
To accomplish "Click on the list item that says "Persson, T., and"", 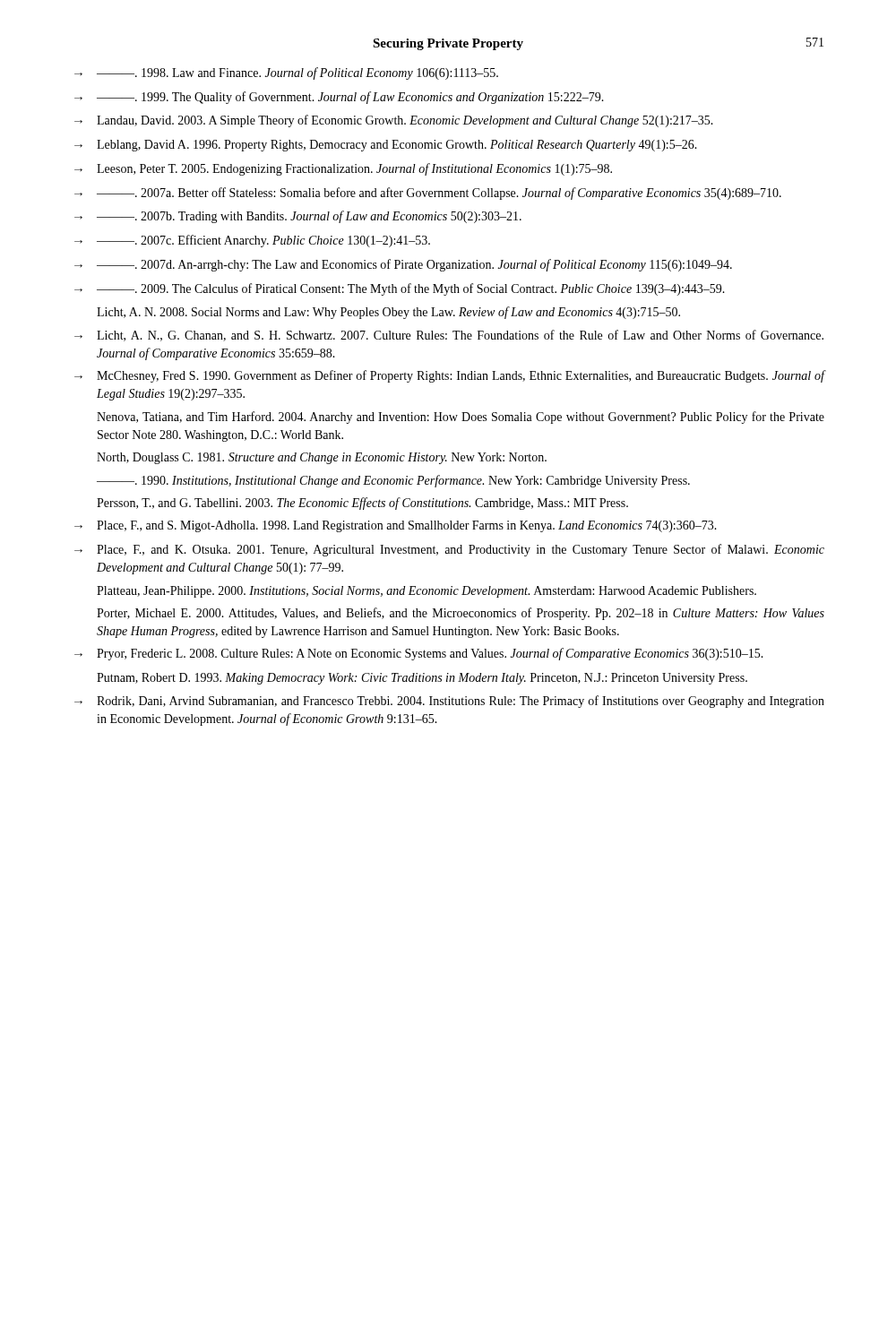I will coord(363,503).
